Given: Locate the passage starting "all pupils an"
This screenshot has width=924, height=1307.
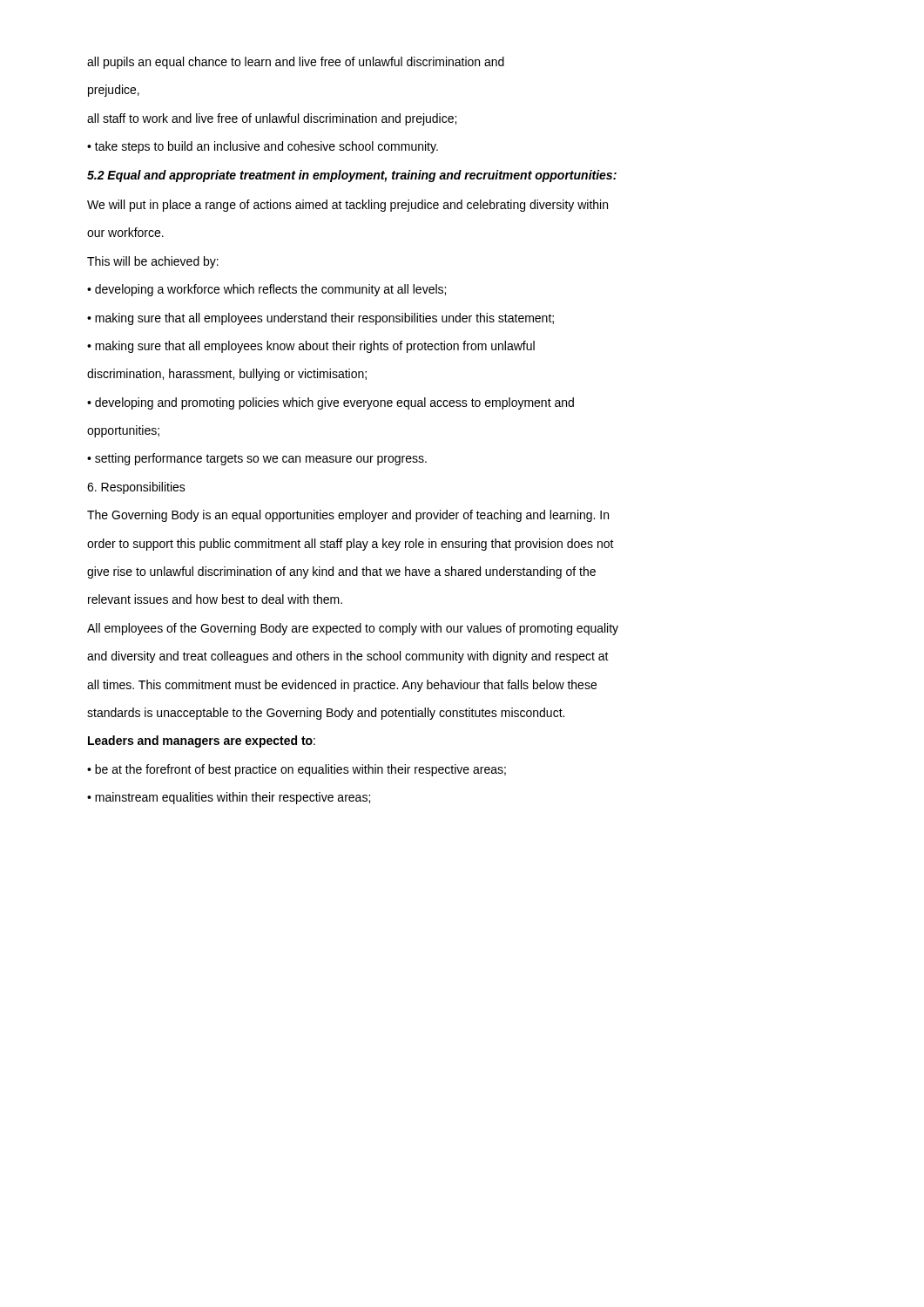Looking at the screenshot, I should (x=296, y=62).
